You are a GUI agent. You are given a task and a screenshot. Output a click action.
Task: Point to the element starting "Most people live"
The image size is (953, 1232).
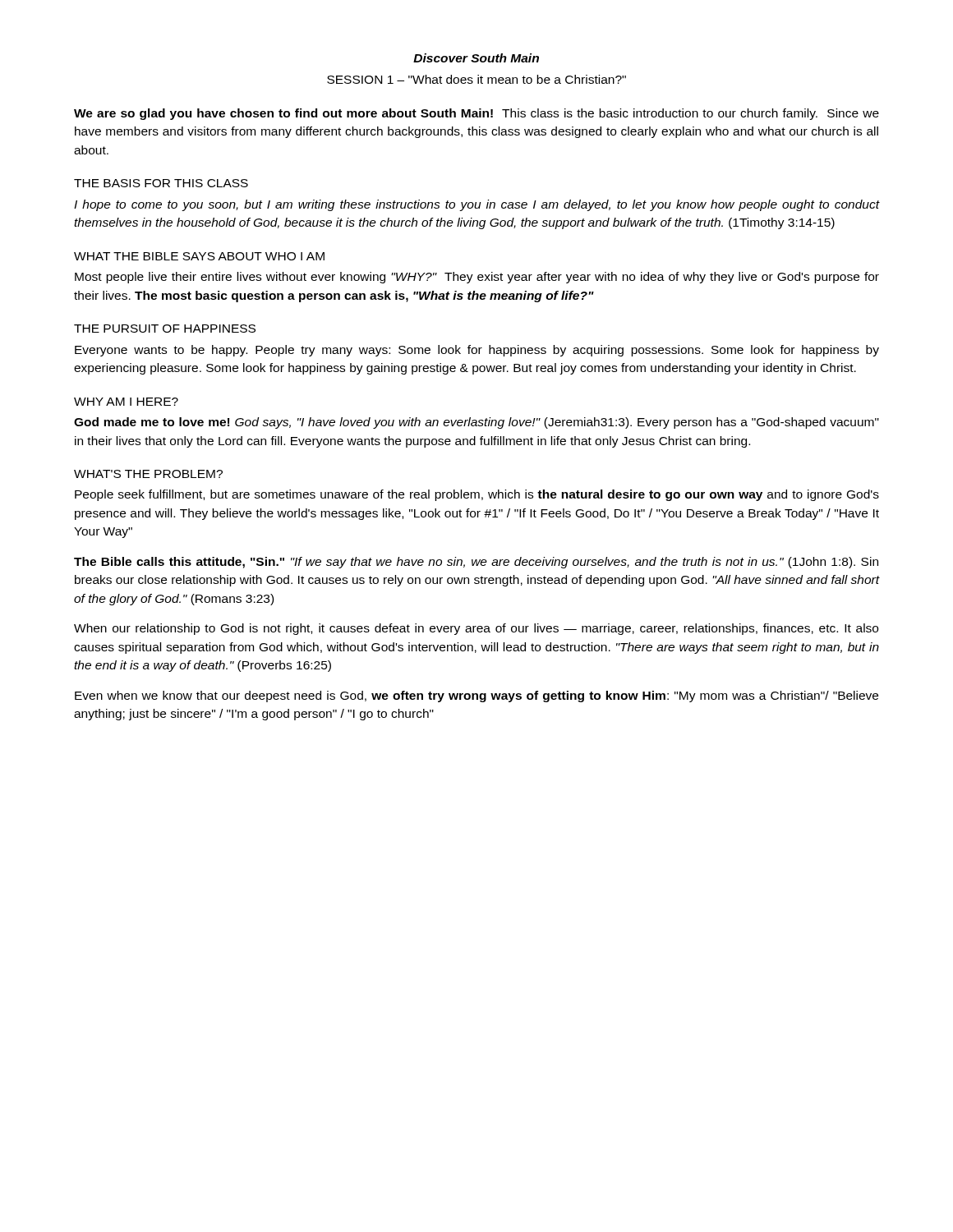[x=476, y=286]
